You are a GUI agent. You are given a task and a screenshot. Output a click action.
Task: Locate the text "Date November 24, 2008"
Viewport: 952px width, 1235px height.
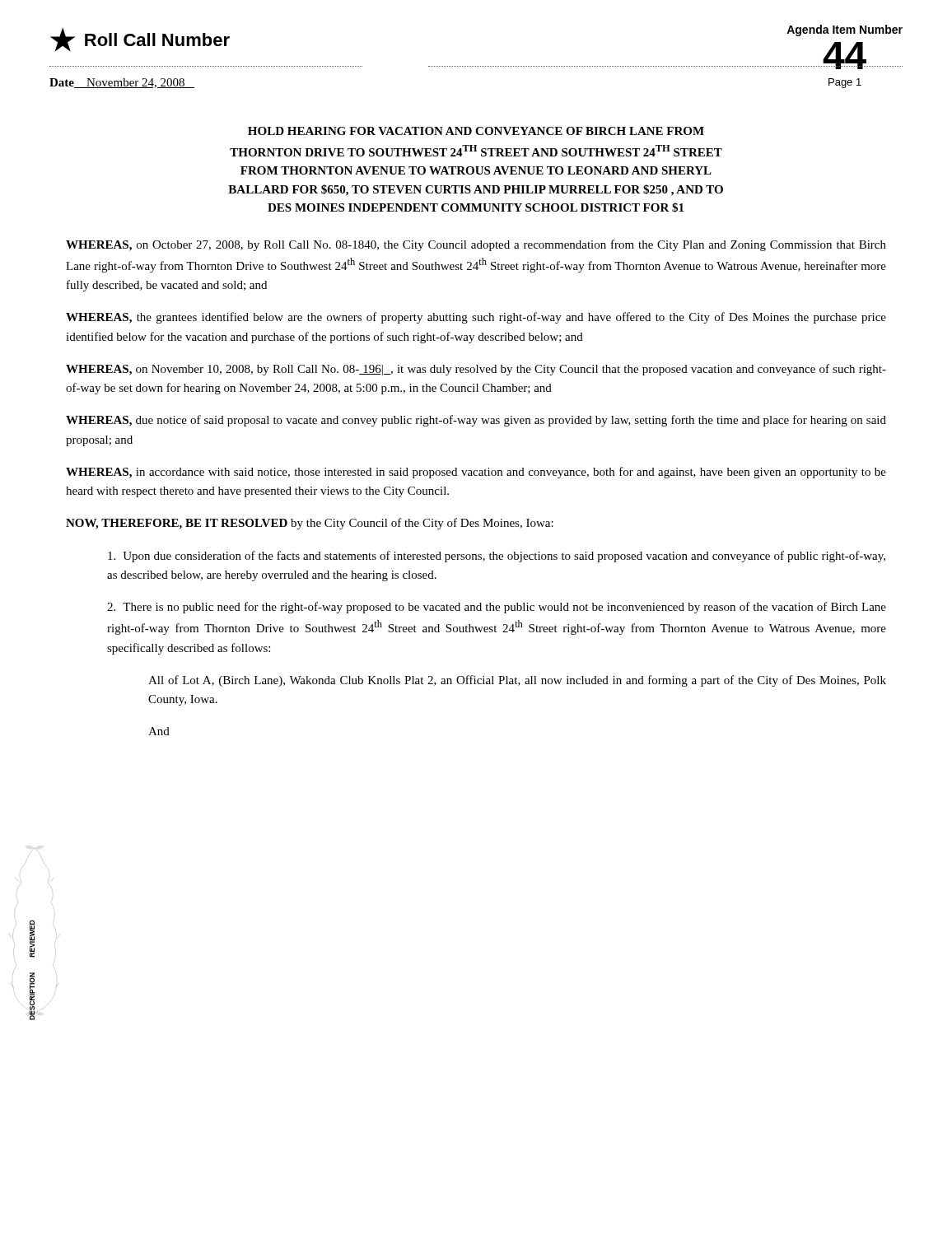pyautogui.click(x=122, y=82)
